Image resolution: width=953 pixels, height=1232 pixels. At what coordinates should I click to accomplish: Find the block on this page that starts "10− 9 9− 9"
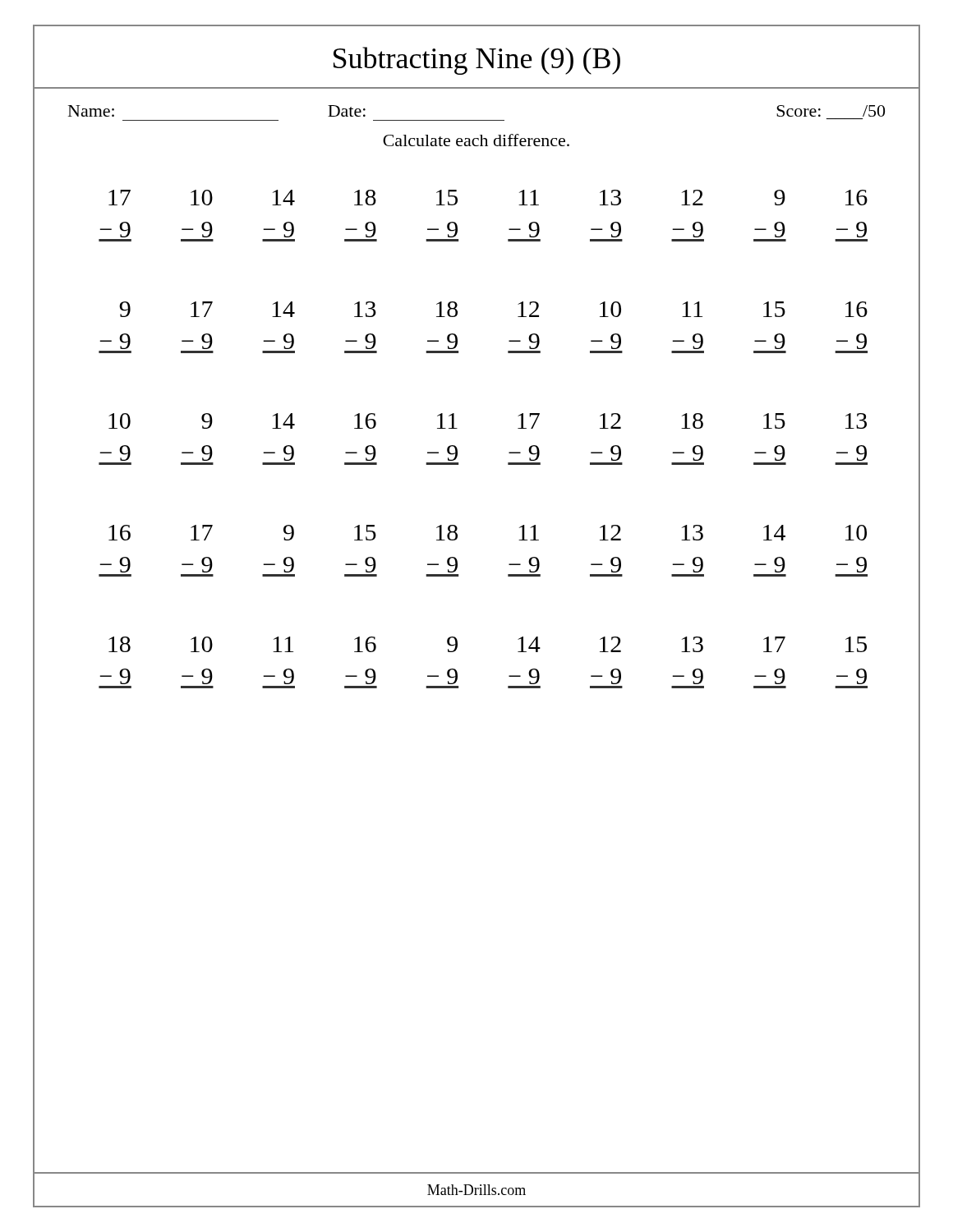[122, 421]
